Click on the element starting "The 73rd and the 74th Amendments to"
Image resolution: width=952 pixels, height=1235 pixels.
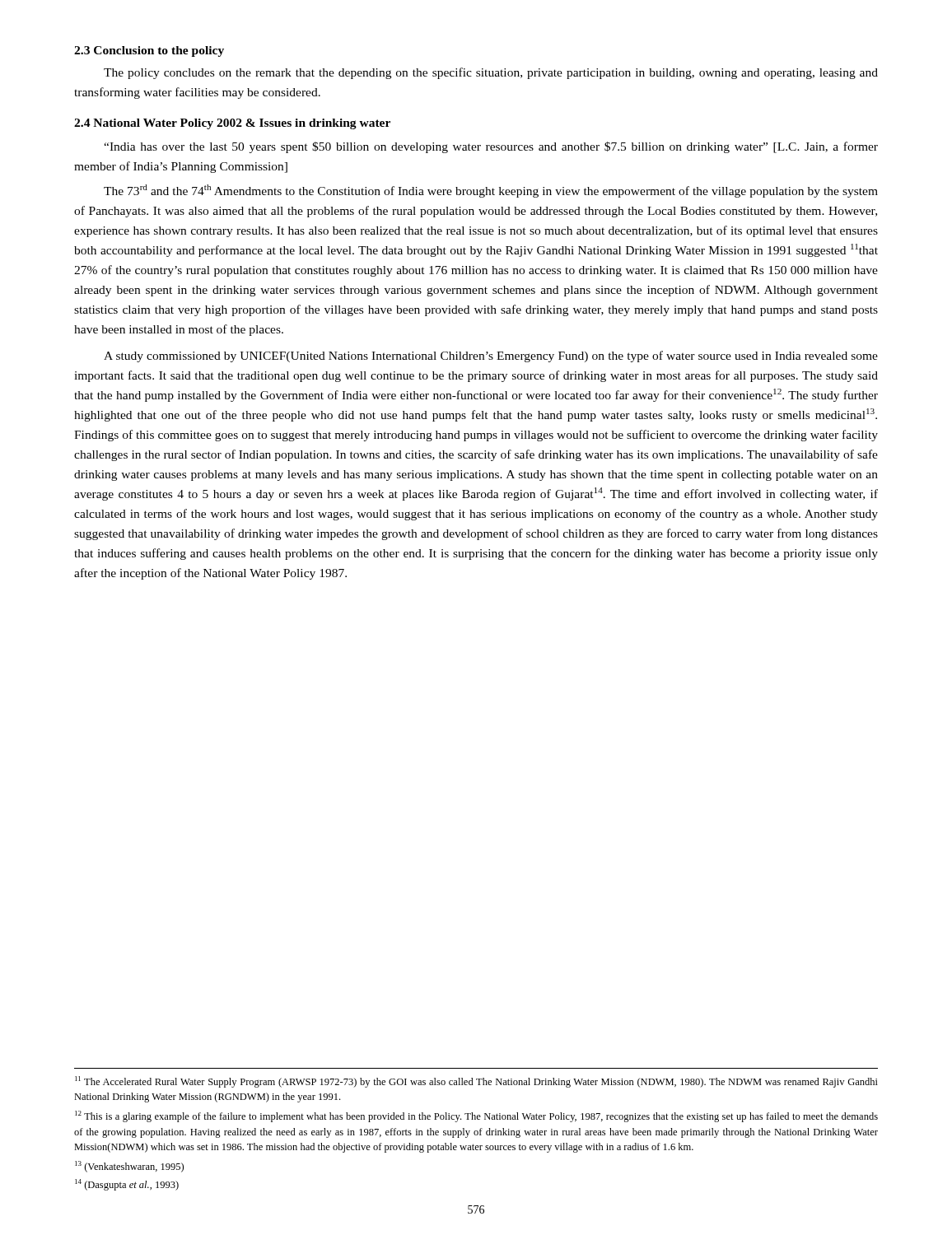pyautogui.click(x=476, y=259)
